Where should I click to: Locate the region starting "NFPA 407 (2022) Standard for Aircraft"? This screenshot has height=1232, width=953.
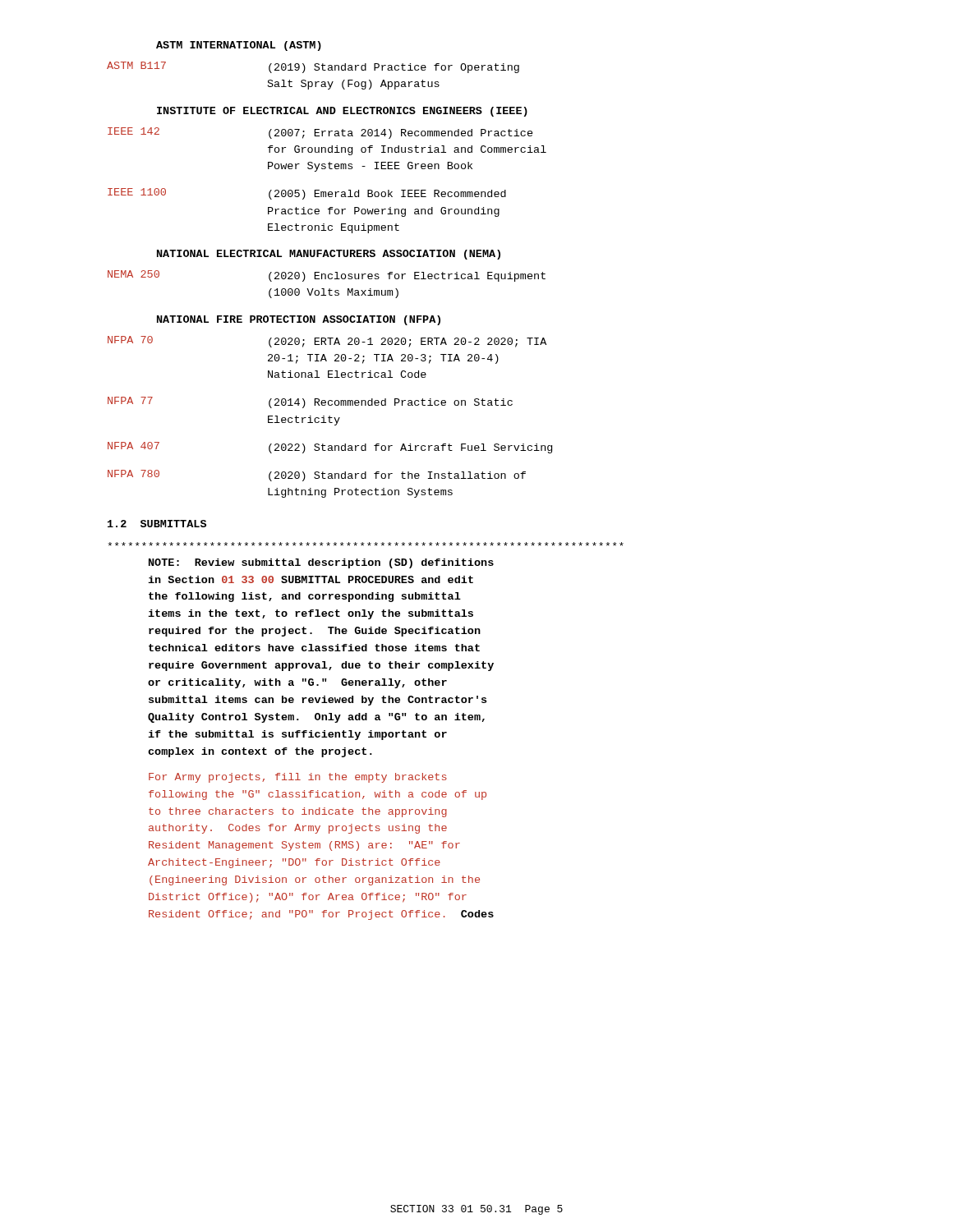497,448
